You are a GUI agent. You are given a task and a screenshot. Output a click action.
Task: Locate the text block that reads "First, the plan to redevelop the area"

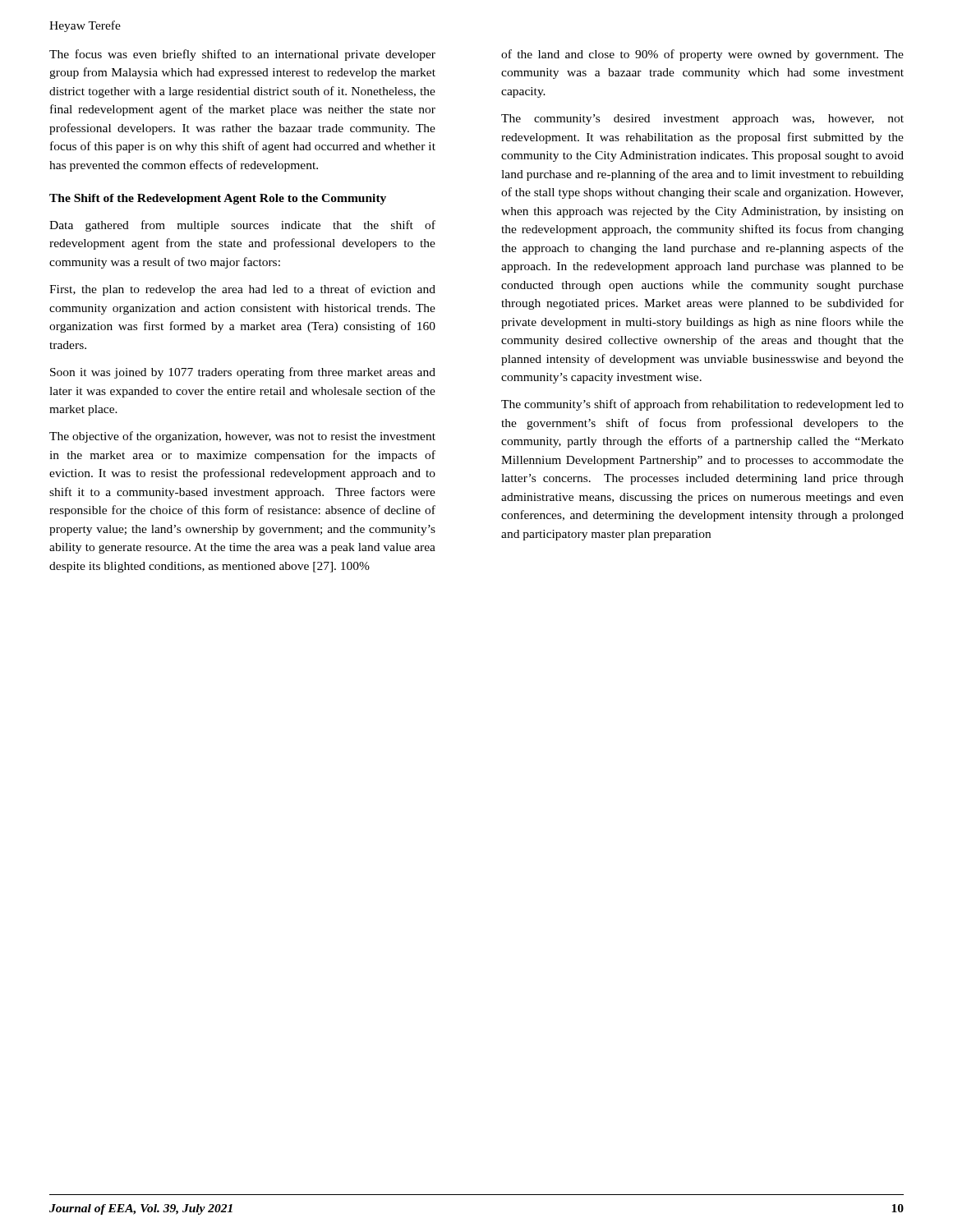click(x=242, y=317)
